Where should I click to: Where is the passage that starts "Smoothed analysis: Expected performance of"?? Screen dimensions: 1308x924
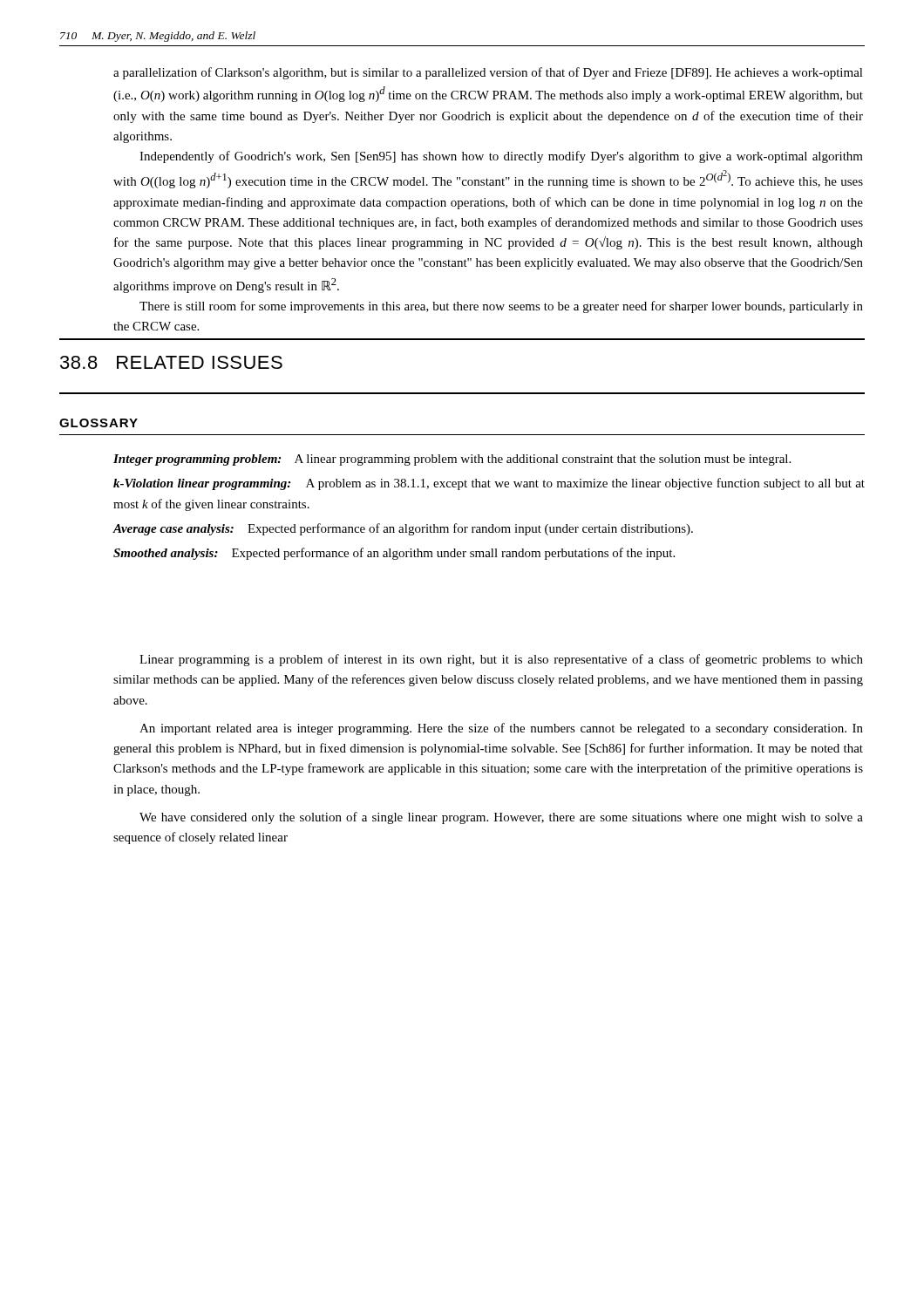[x=395, y=553]
